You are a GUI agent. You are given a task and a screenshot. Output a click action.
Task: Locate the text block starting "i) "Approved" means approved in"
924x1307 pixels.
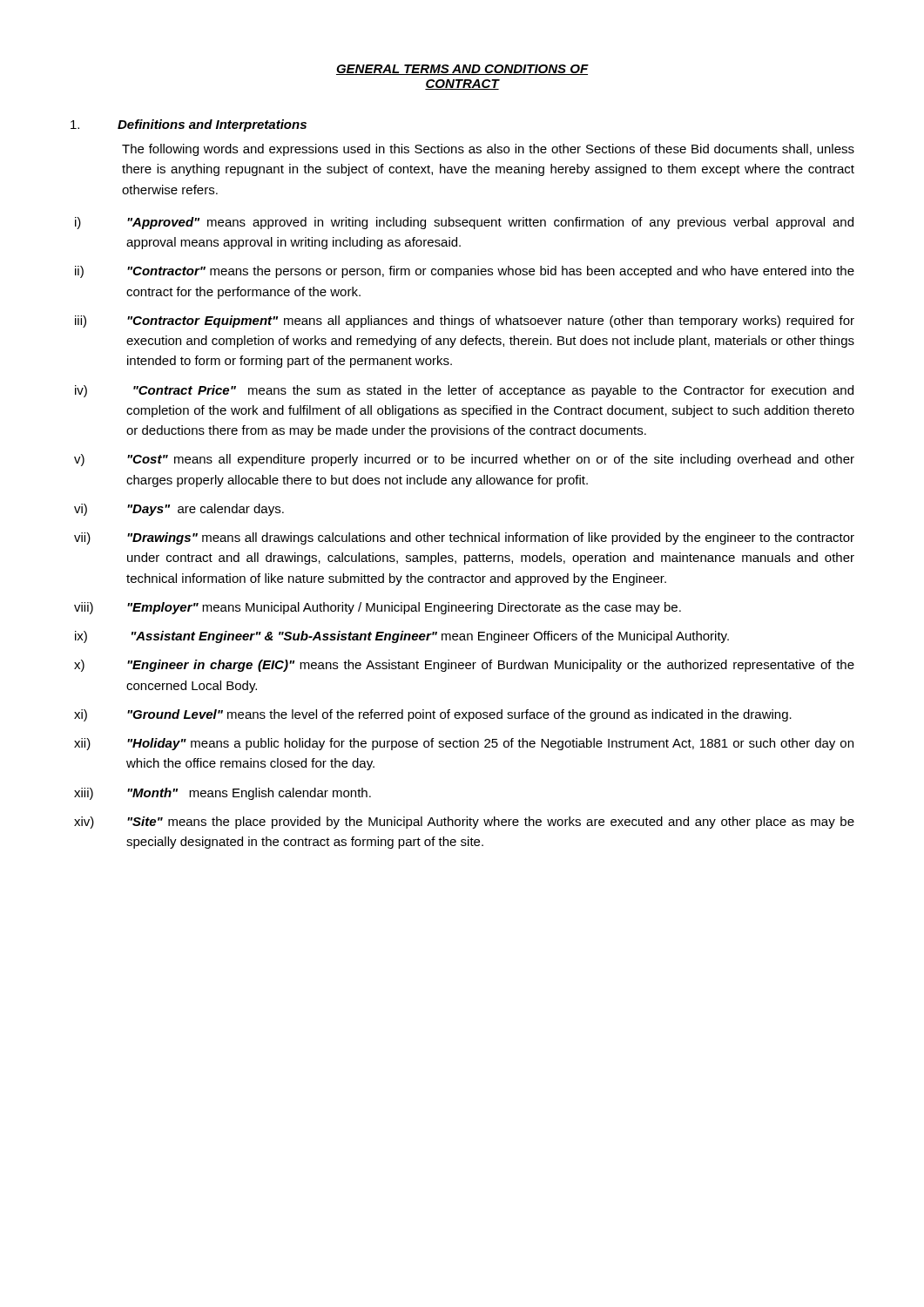coord(462,232)
